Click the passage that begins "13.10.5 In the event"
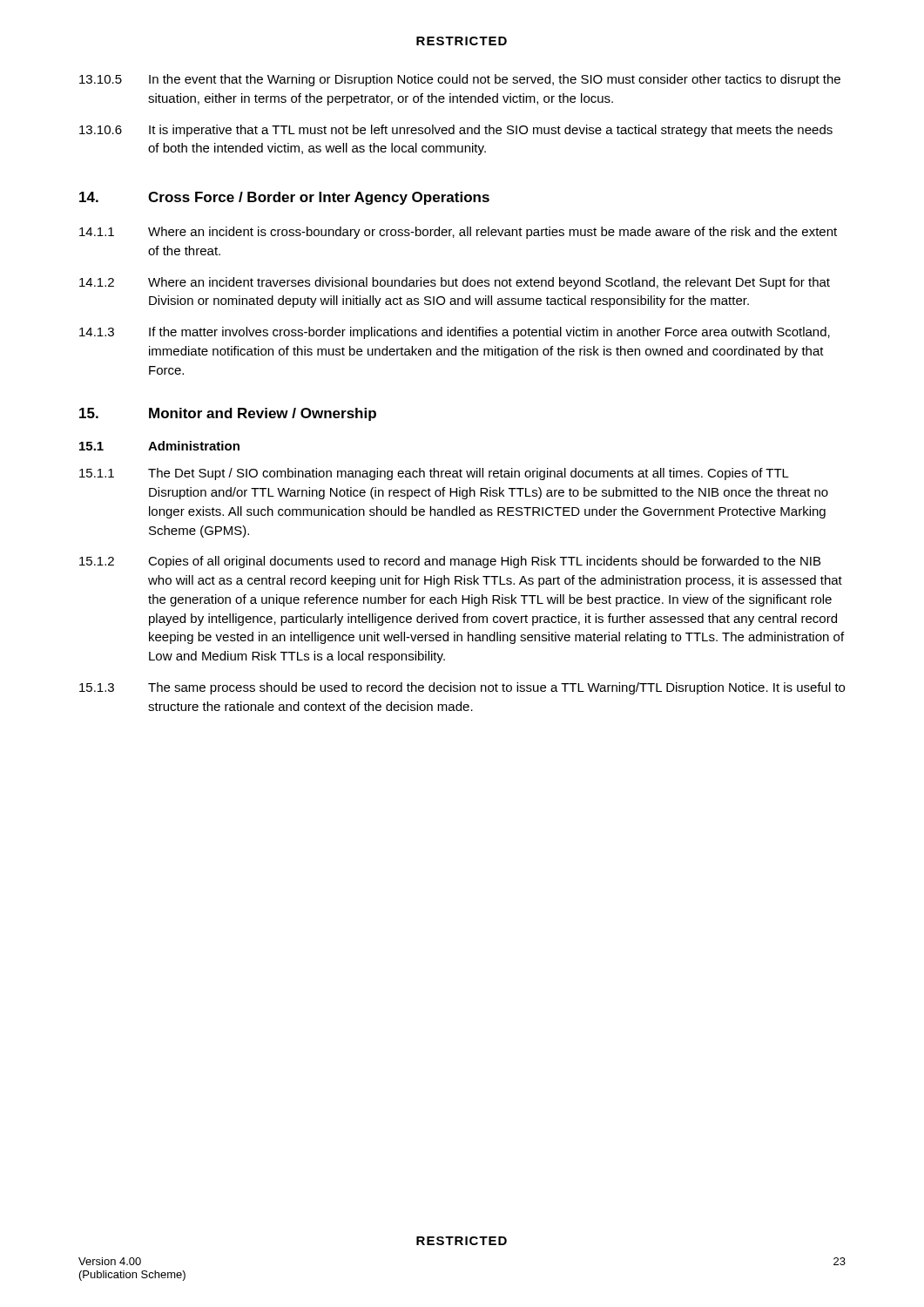 coord(462,89)
